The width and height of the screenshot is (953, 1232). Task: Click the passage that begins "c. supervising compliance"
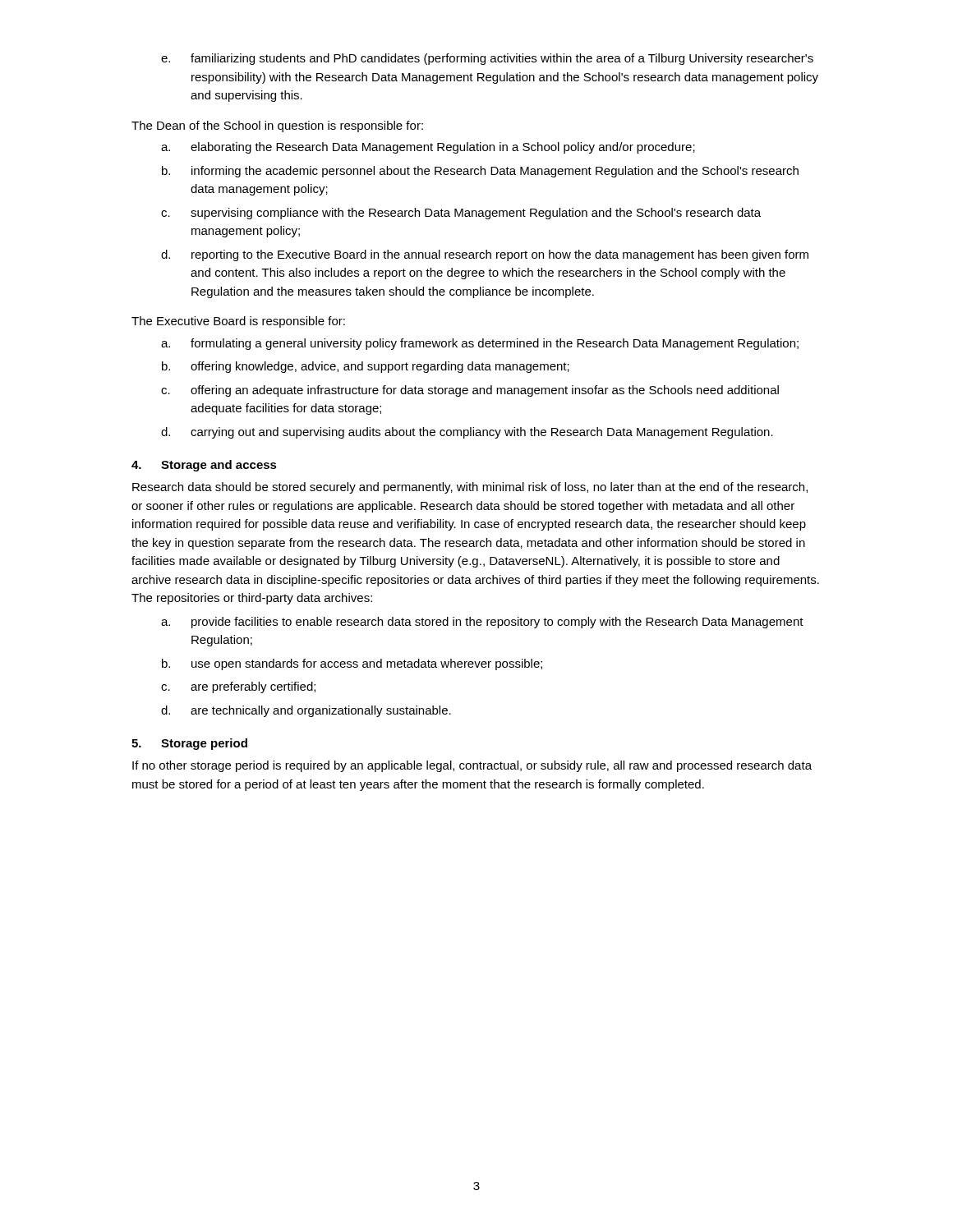tap(491, 222)
